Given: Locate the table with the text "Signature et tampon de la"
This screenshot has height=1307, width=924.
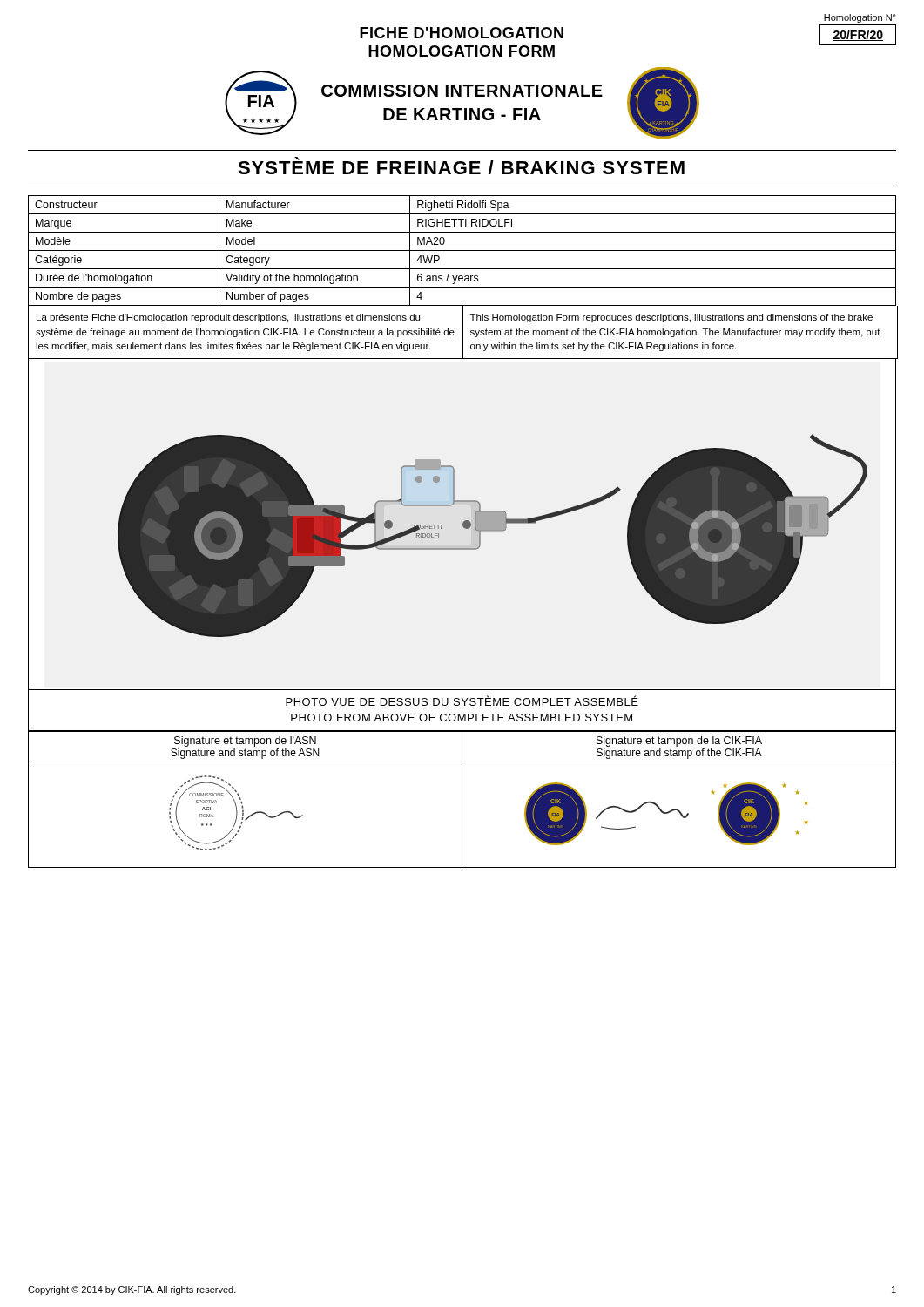Looking at the screenshot, I should [x=462, y=800].
